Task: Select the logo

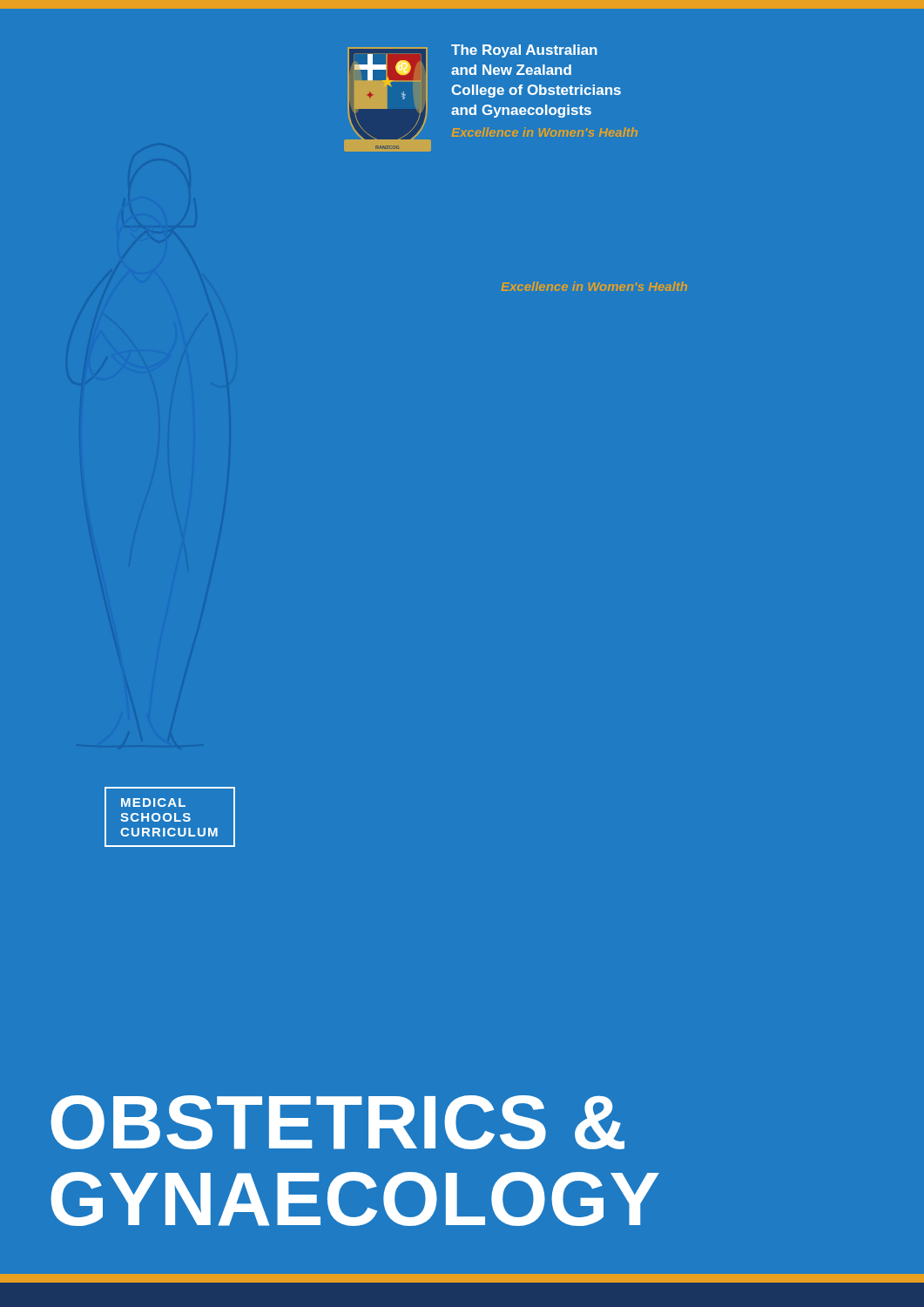Action: pyautogui.click(x=388, y=98)
